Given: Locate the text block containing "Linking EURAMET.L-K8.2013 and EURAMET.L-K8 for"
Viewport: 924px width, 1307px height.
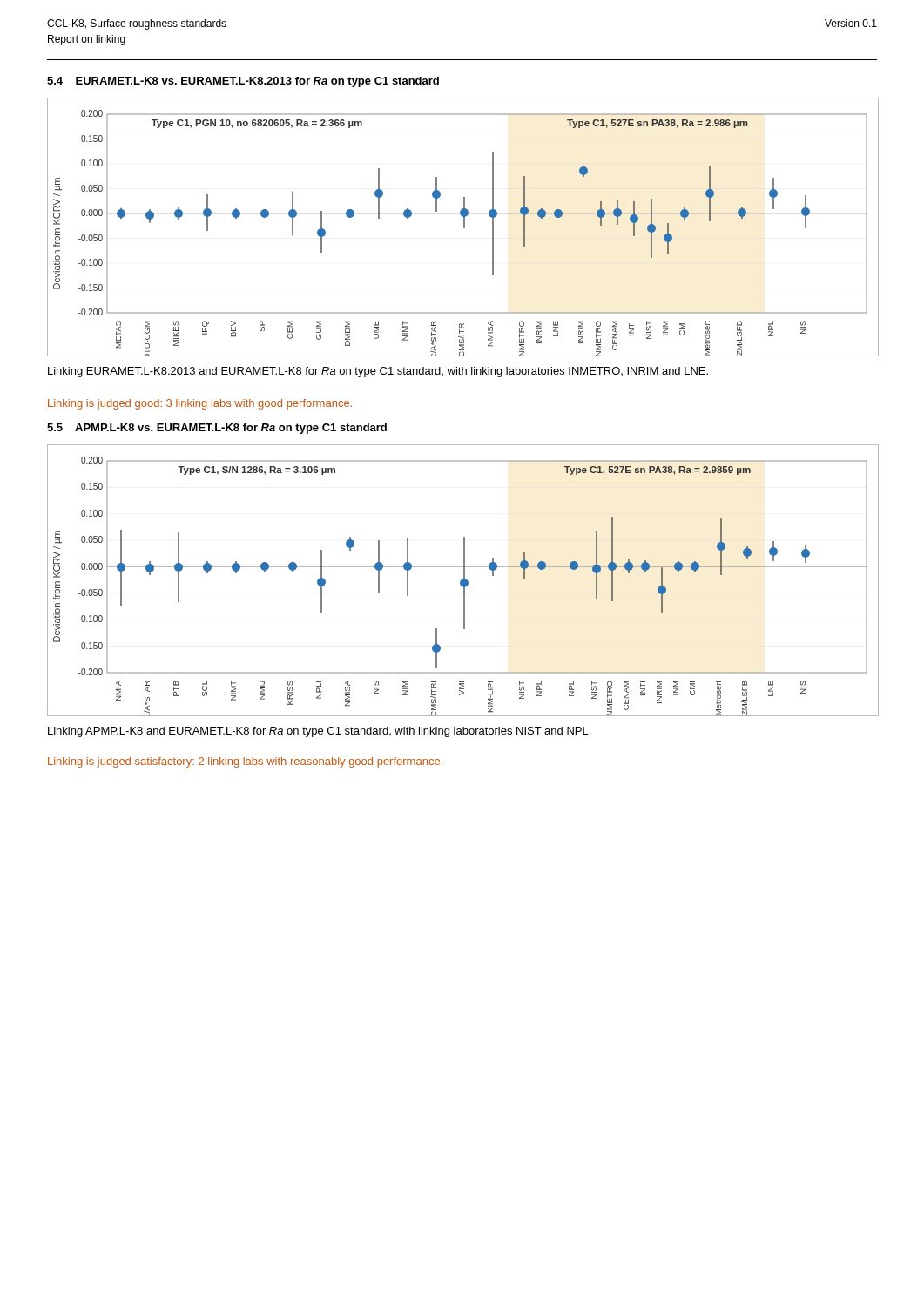Looking at the screenshot, I should click(x=378, y=371).
